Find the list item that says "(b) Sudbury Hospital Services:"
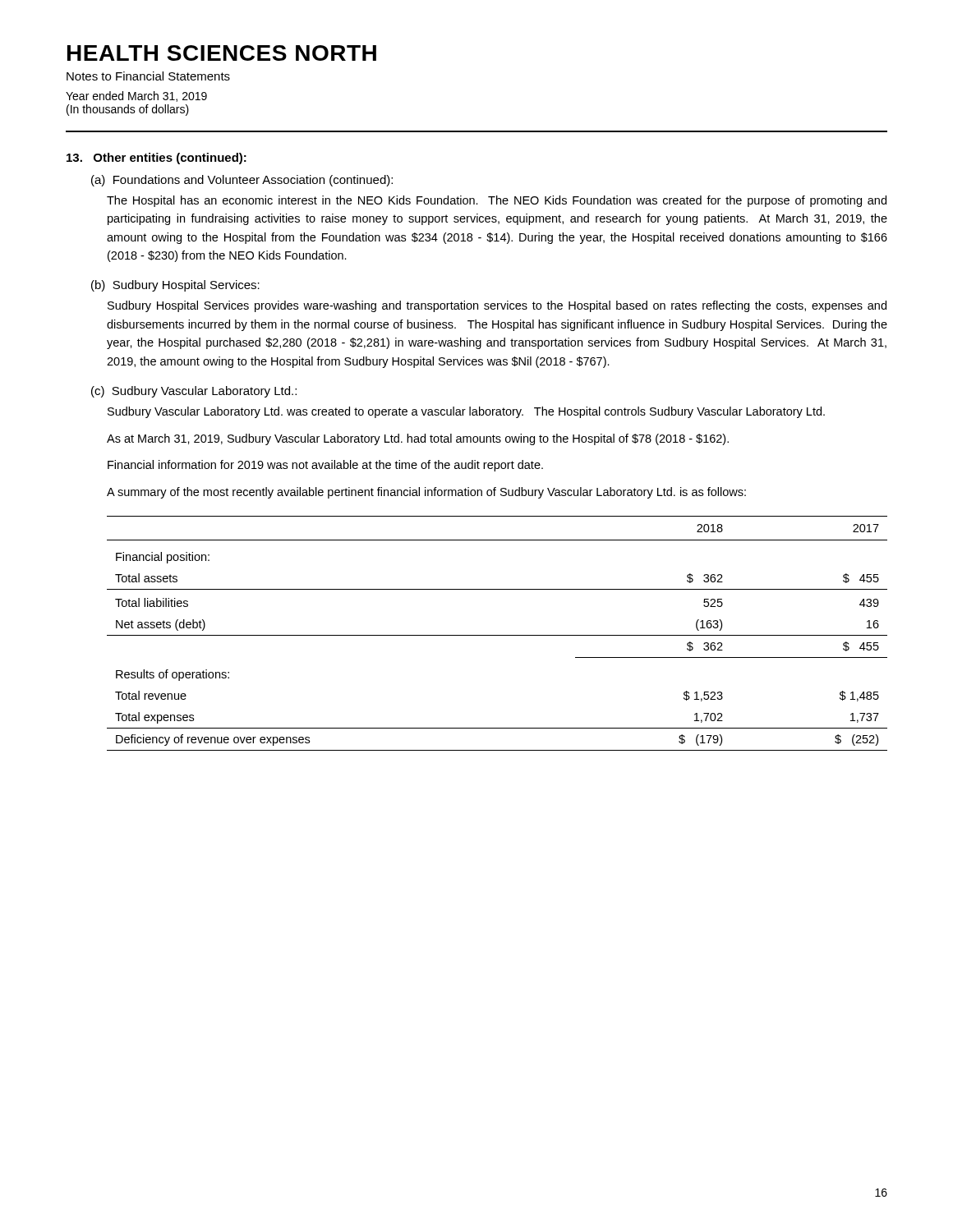Image resolution: width=953 pixels, height=1232 pixels. point(175,285)
